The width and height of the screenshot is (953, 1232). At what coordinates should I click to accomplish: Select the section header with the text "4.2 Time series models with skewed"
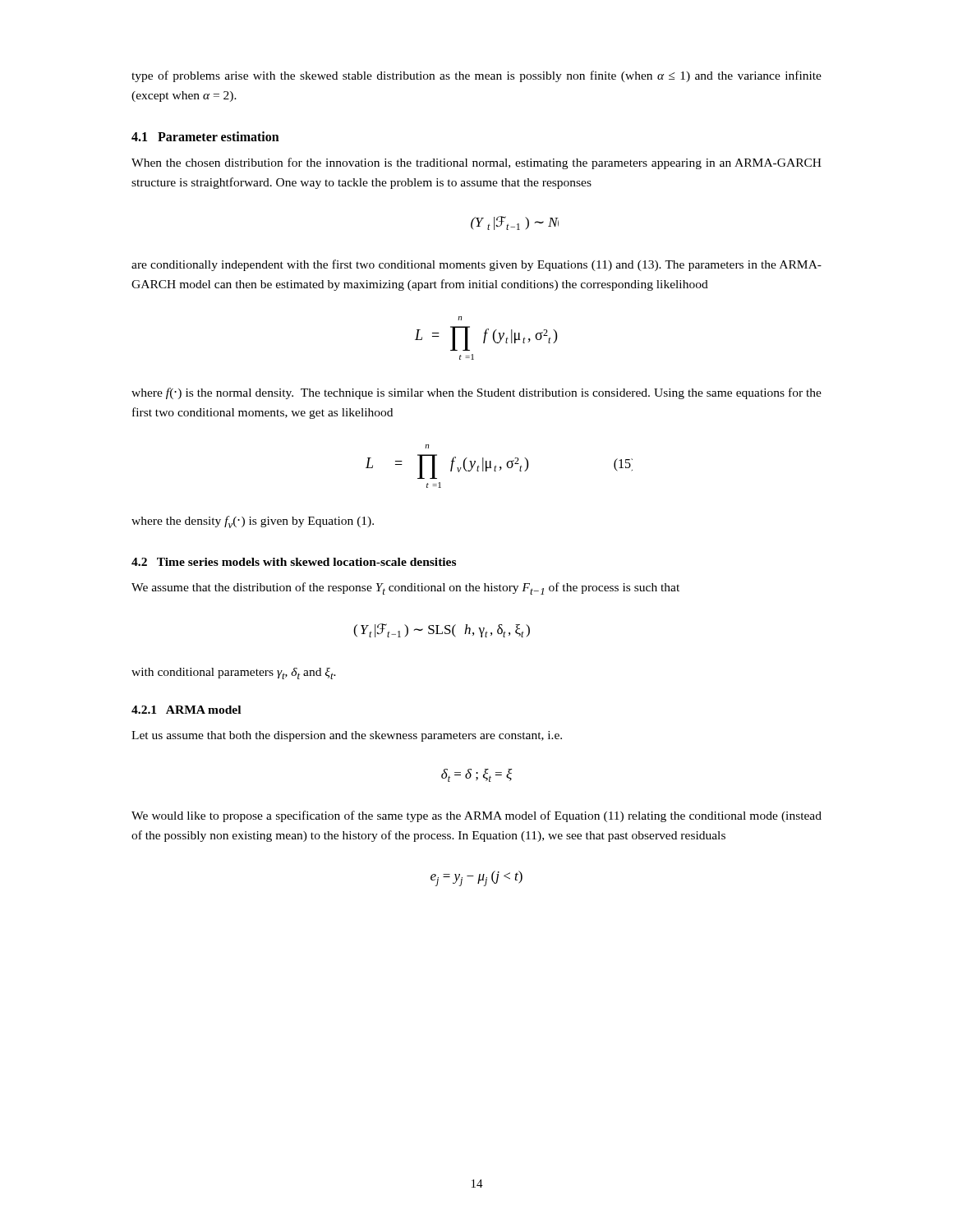294,562
